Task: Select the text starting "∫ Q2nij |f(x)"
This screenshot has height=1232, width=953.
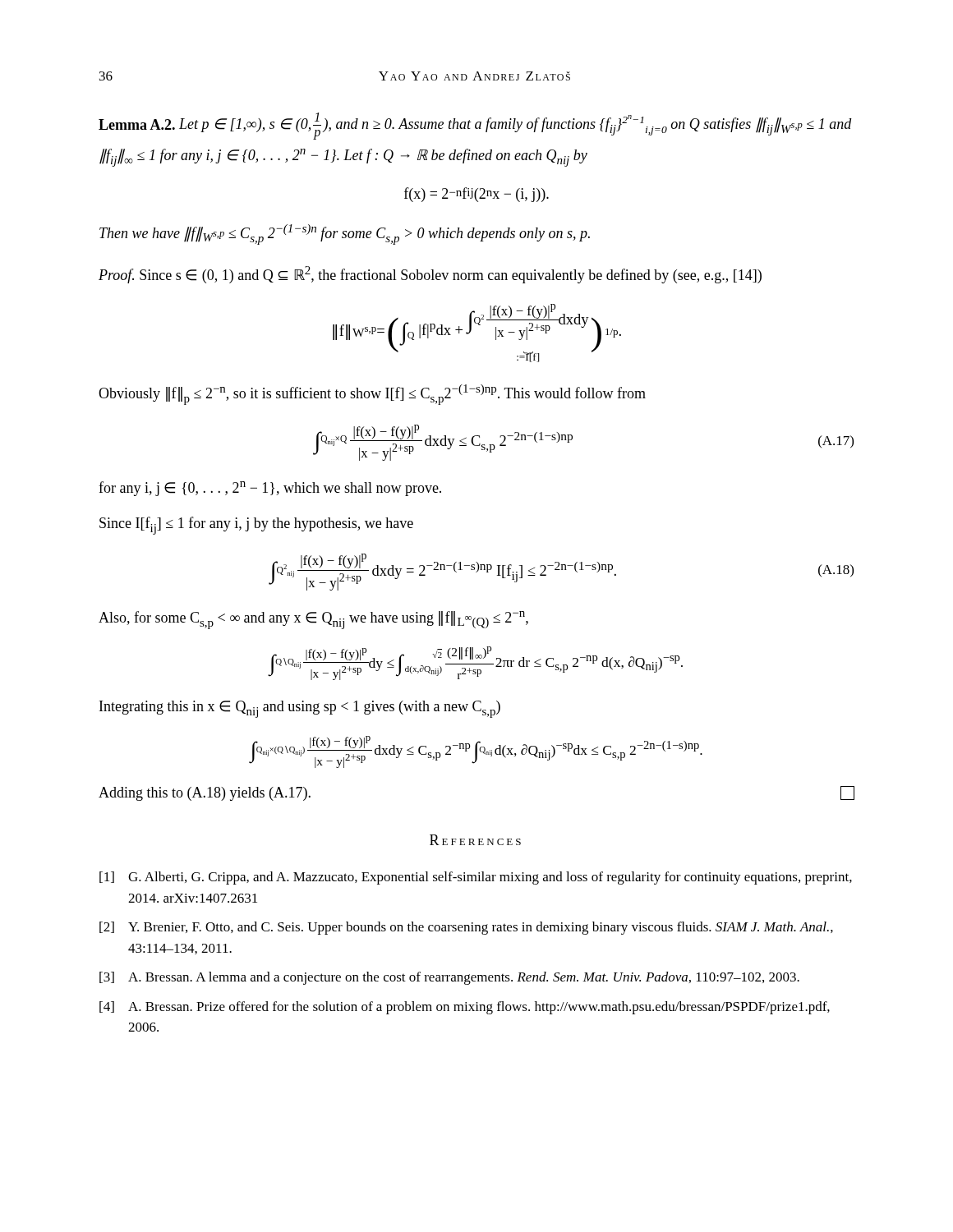Action: [x=476, y=570]
